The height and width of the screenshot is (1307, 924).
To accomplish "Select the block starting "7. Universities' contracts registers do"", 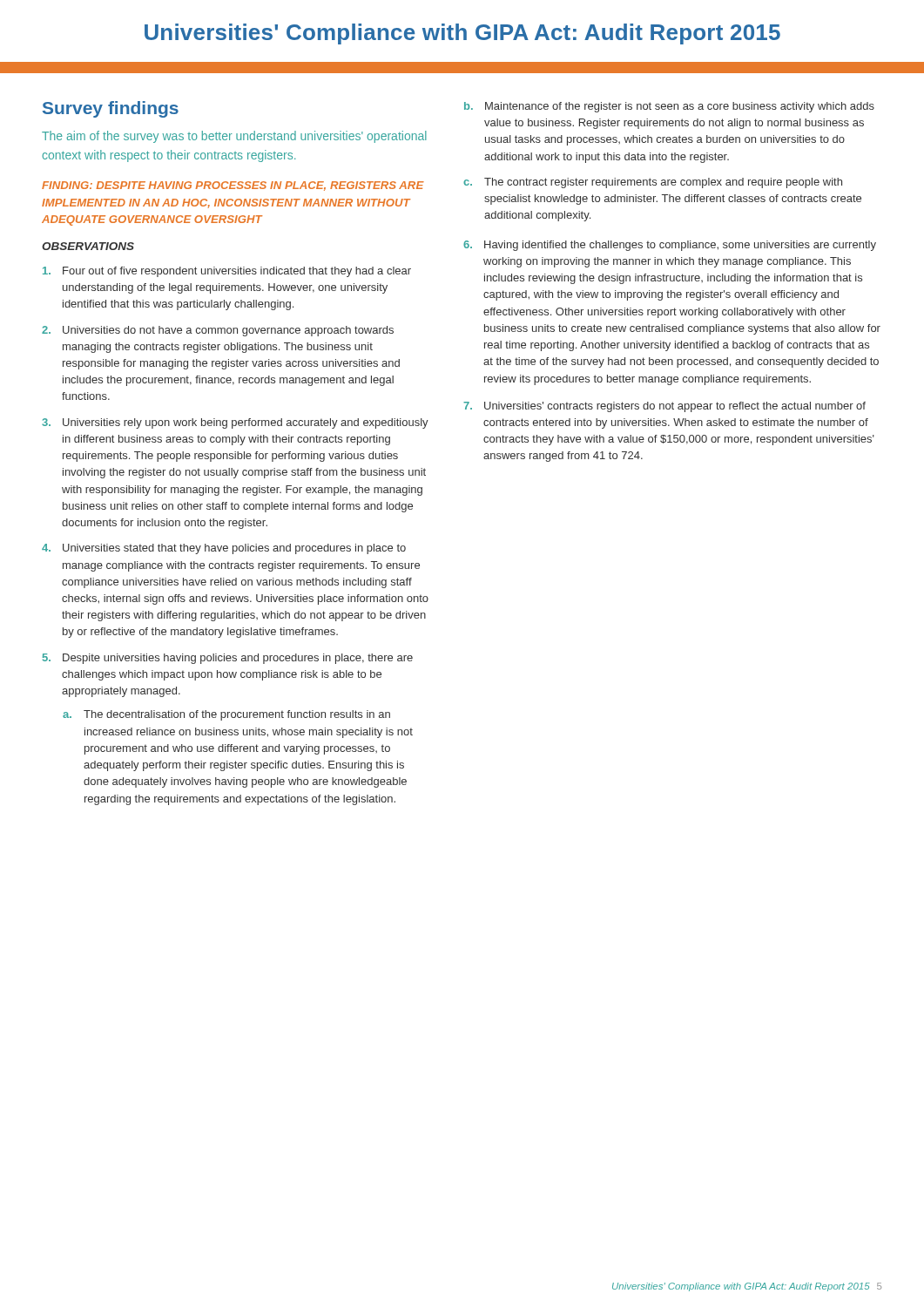I will click(673, 431).
